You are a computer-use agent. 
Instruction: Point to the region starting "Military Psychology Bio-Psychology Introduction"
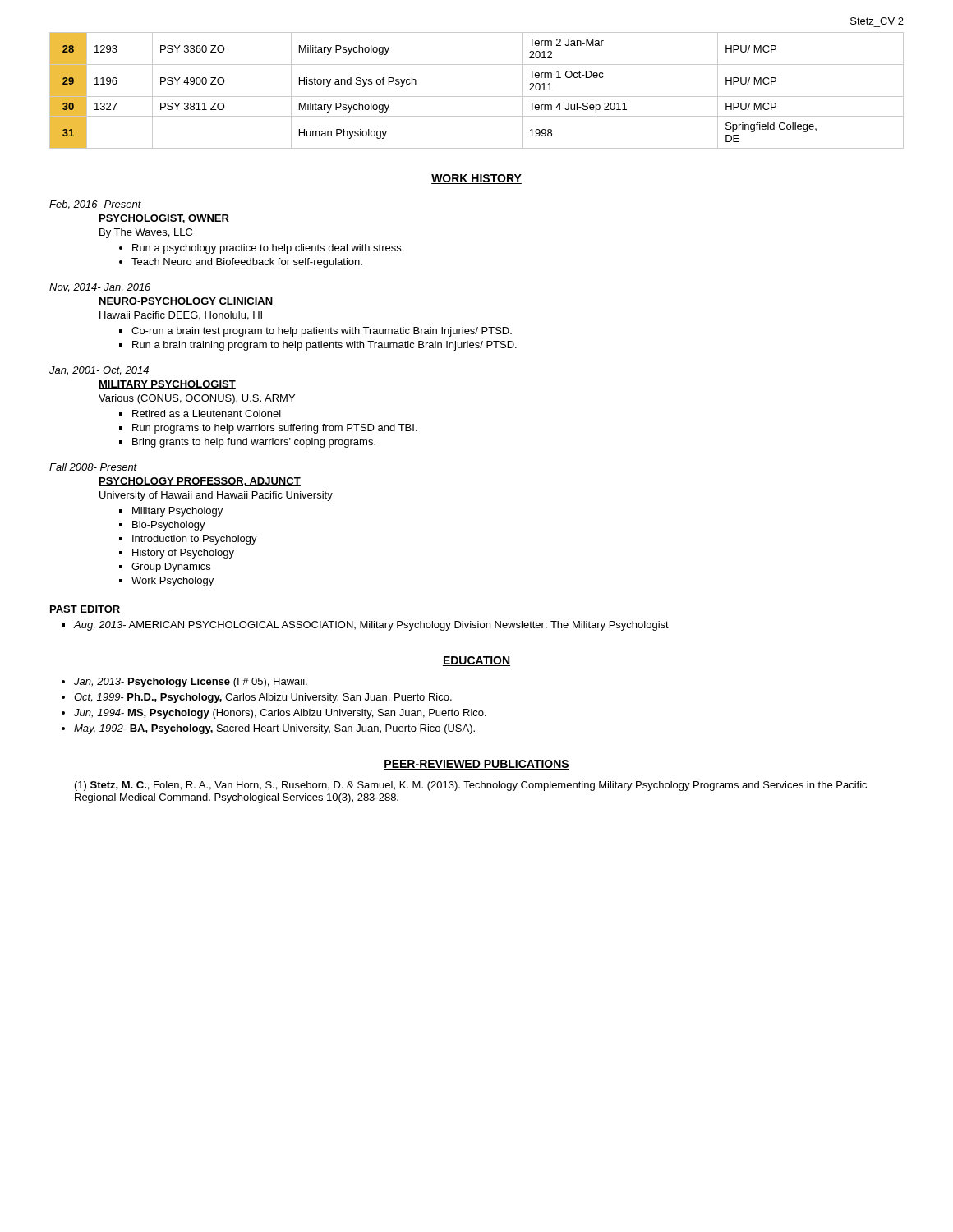coord(177,512)
